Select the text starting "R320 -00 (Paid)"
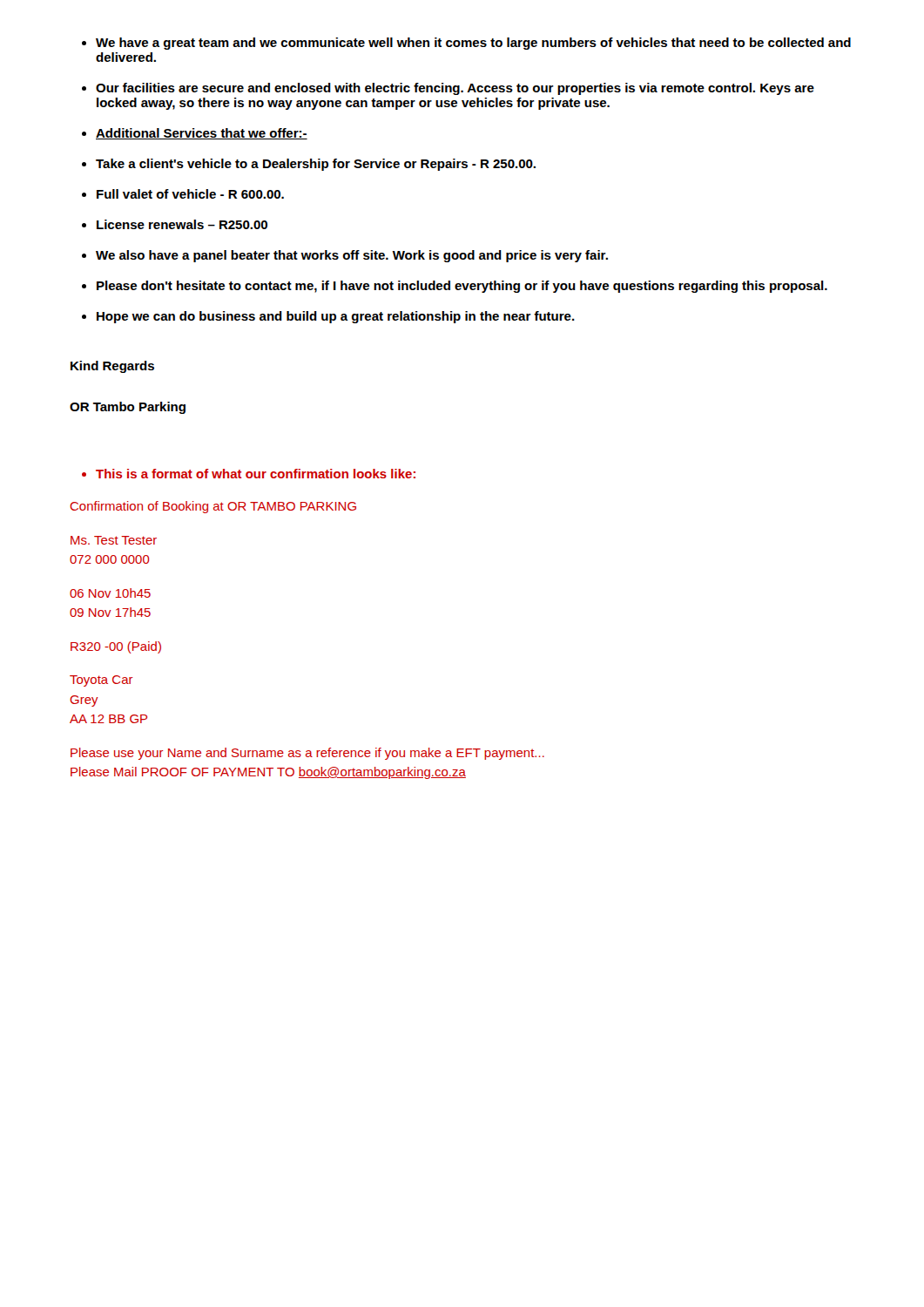Screen dimensions: 1307x924 coord(116,647)
